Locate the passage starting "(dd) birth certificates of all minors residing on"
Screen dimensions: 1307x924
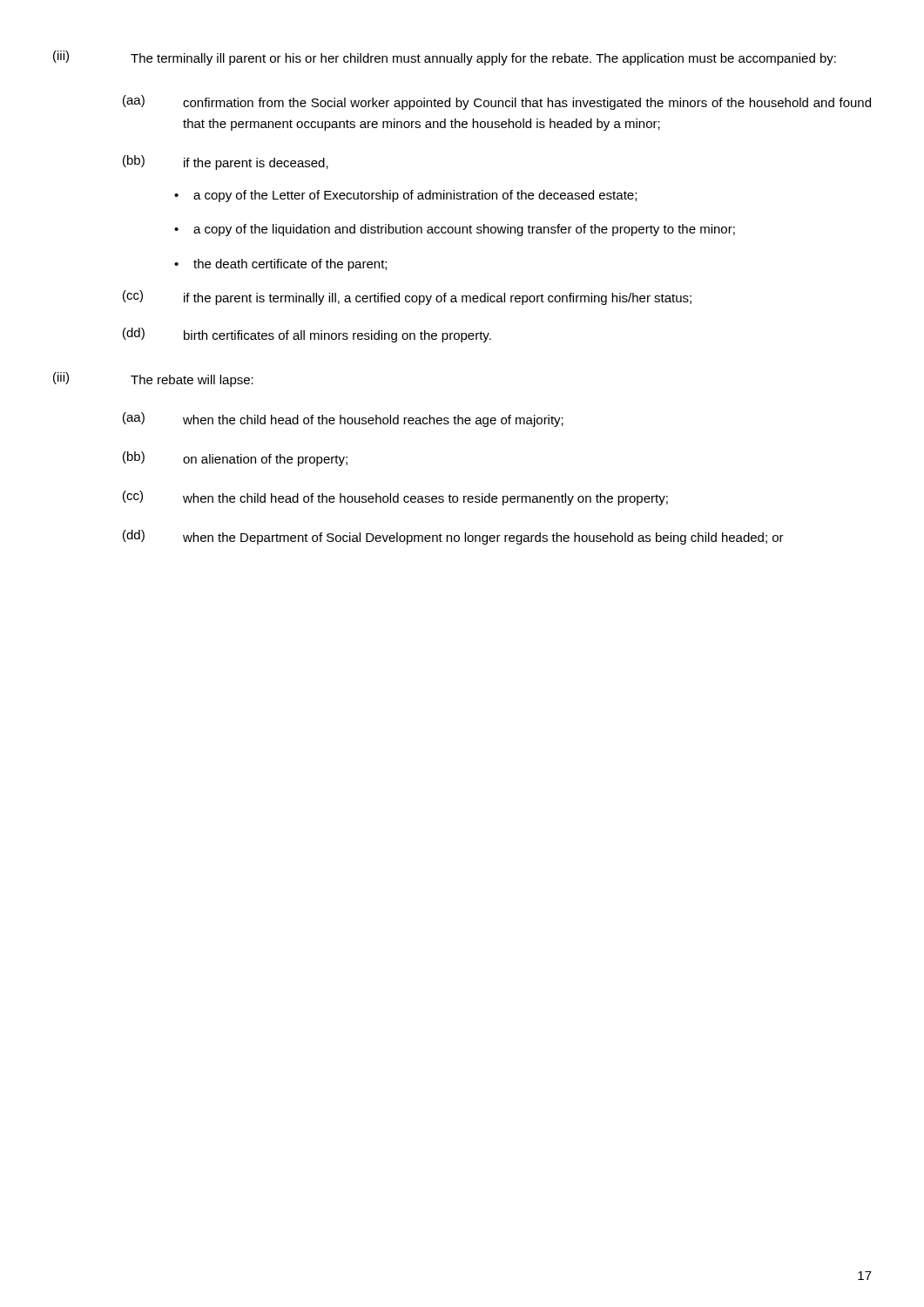click(497, 335)
